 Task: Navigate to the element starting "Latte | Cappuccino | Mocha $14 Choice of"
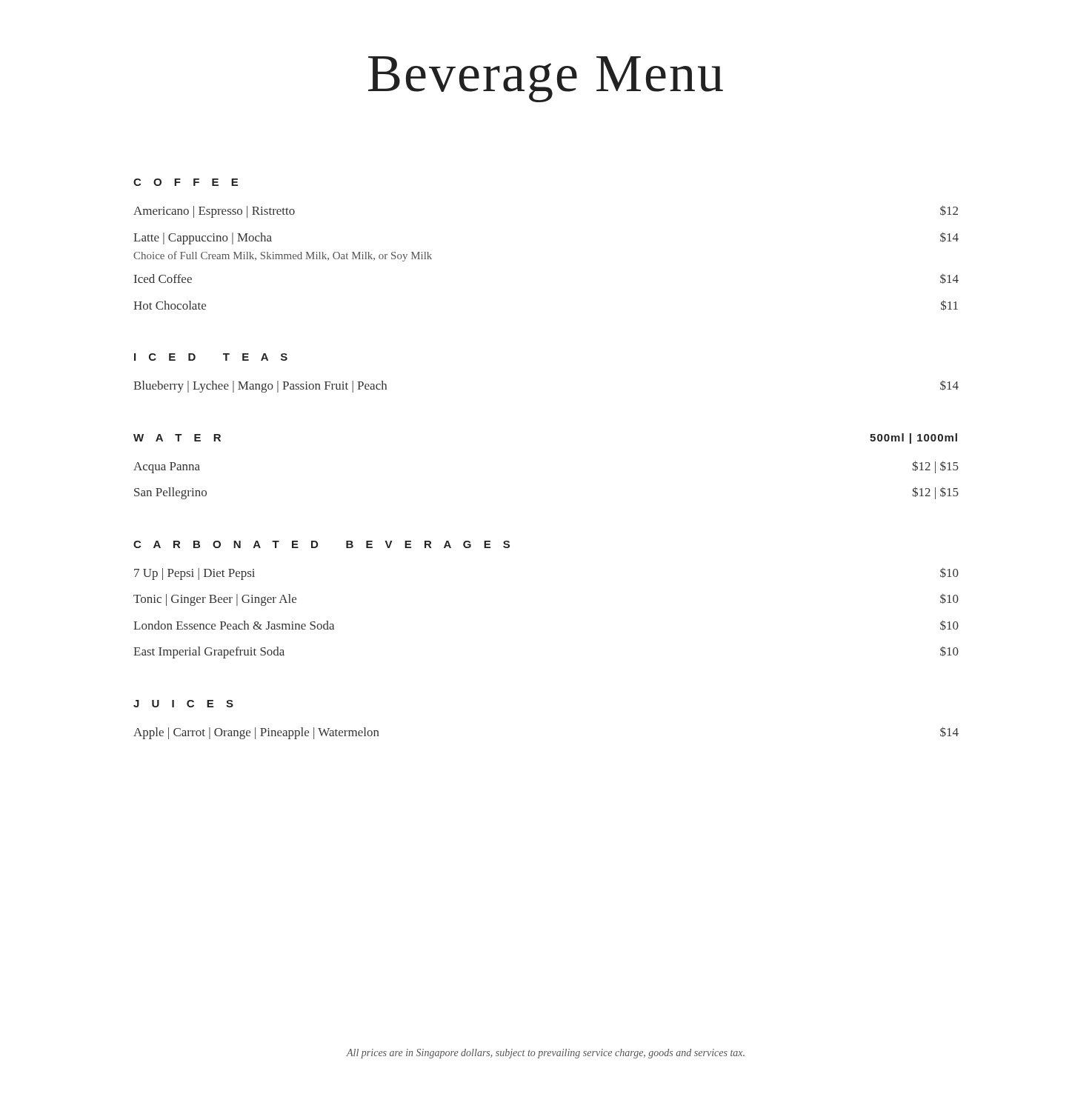tap(203, 238)
